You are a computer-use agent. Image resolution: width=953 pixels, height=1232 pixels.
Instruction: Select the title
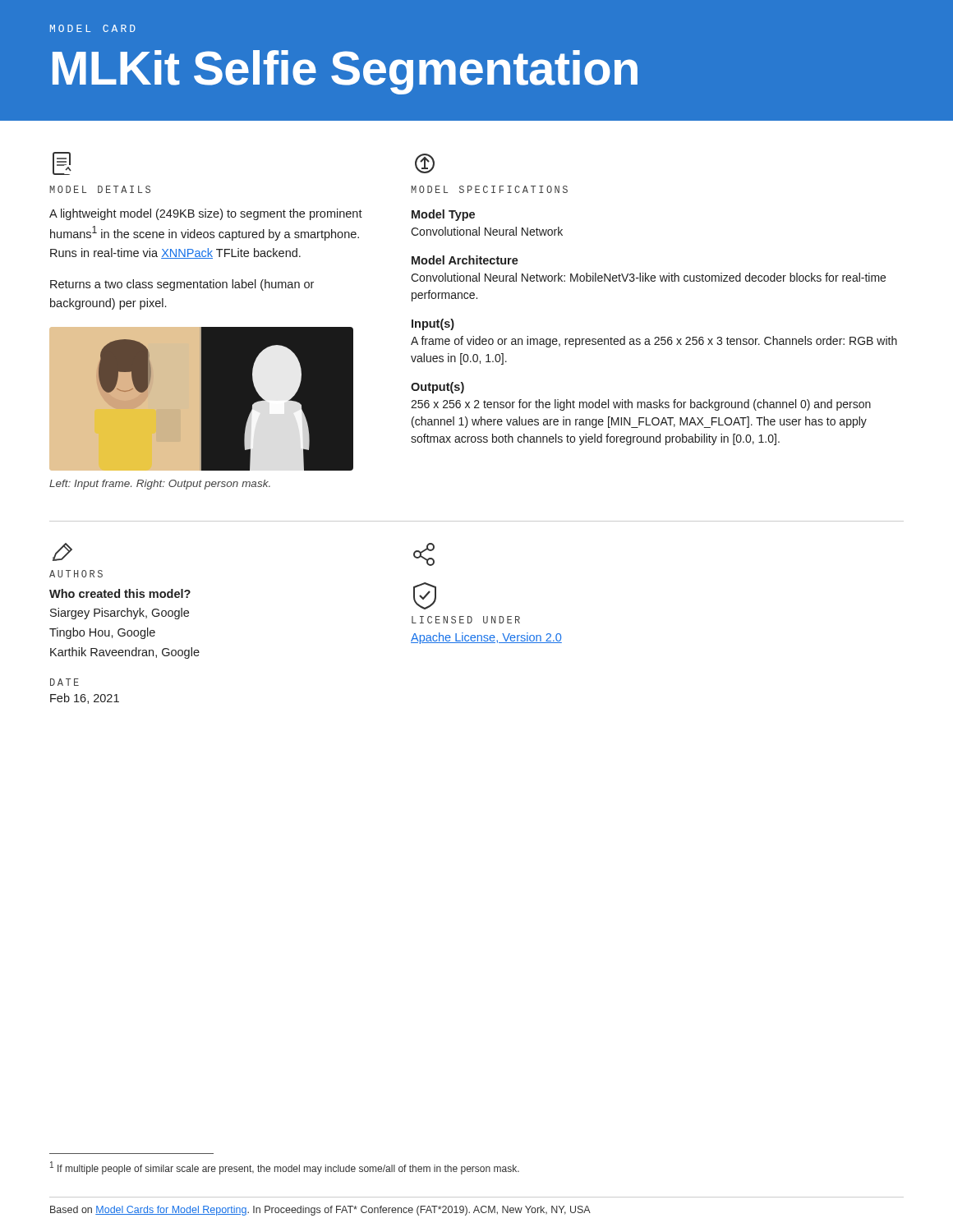tap(345, 68)
